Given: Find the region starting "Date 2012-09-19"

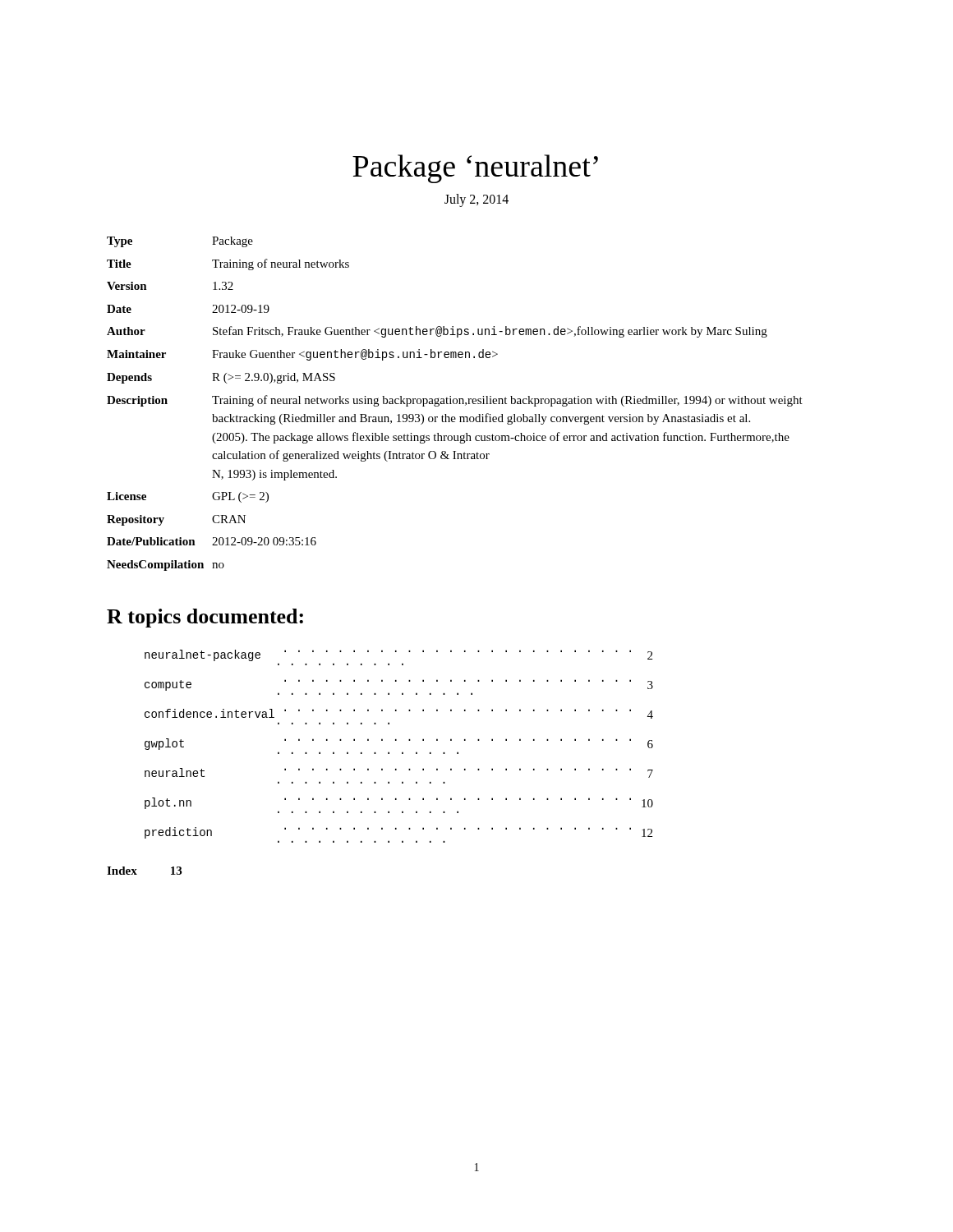Looking at the screenshot, I should point(124,308).
